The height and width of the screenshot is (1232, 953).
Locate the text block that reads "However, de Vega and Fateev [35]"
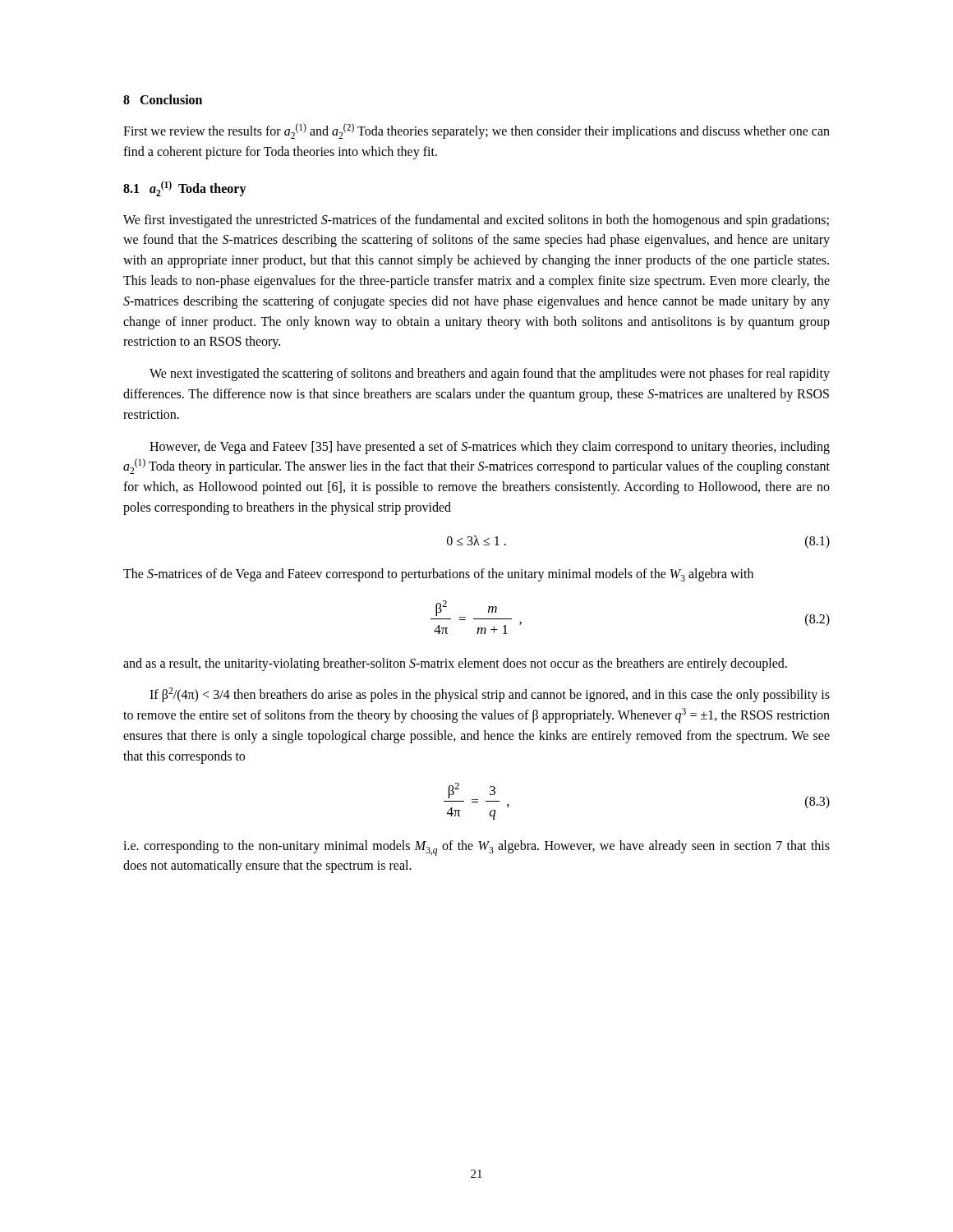[x=476, y=477]
